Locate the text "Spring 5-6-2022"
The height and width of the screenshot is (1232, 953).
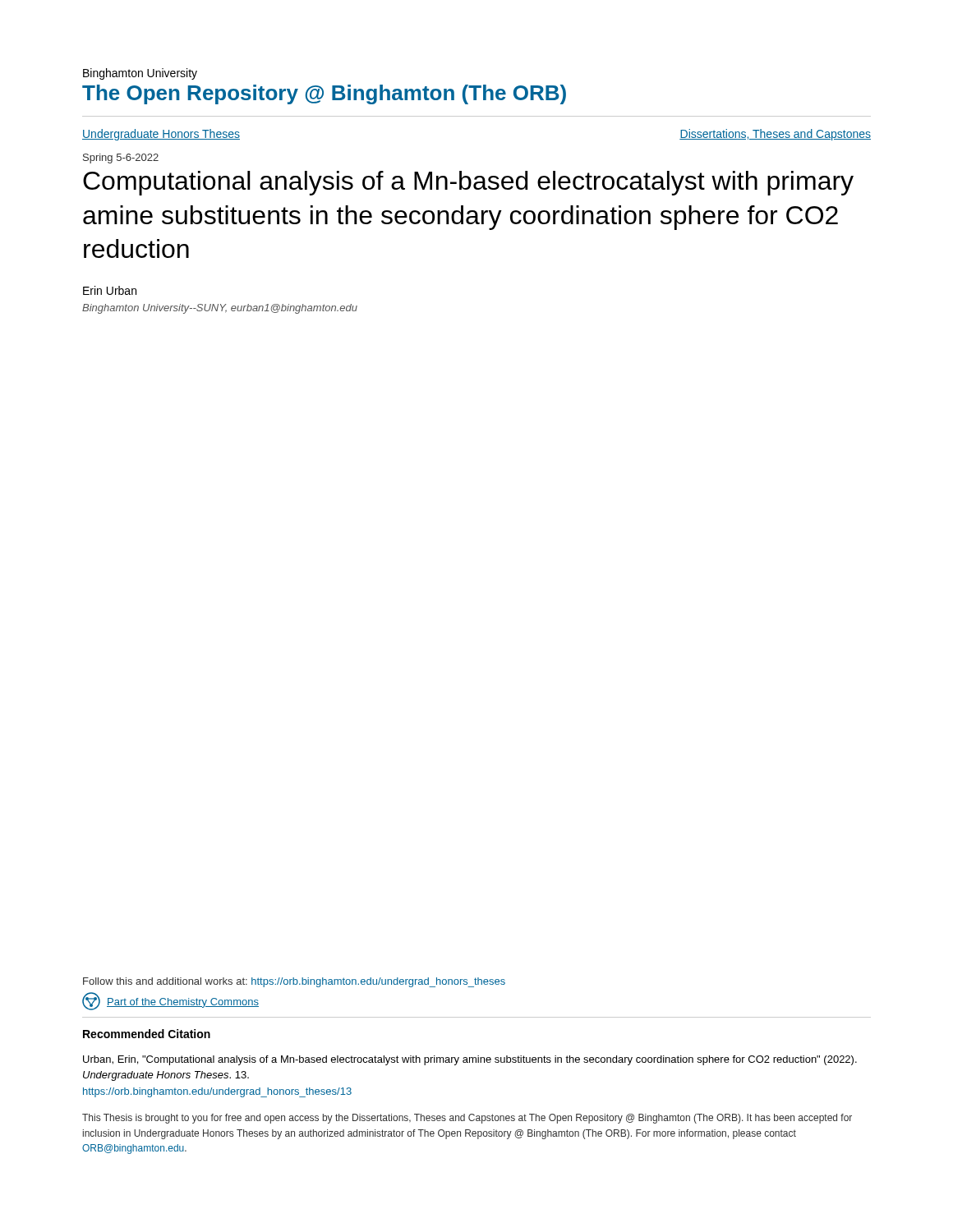click(x=120, y=157)
